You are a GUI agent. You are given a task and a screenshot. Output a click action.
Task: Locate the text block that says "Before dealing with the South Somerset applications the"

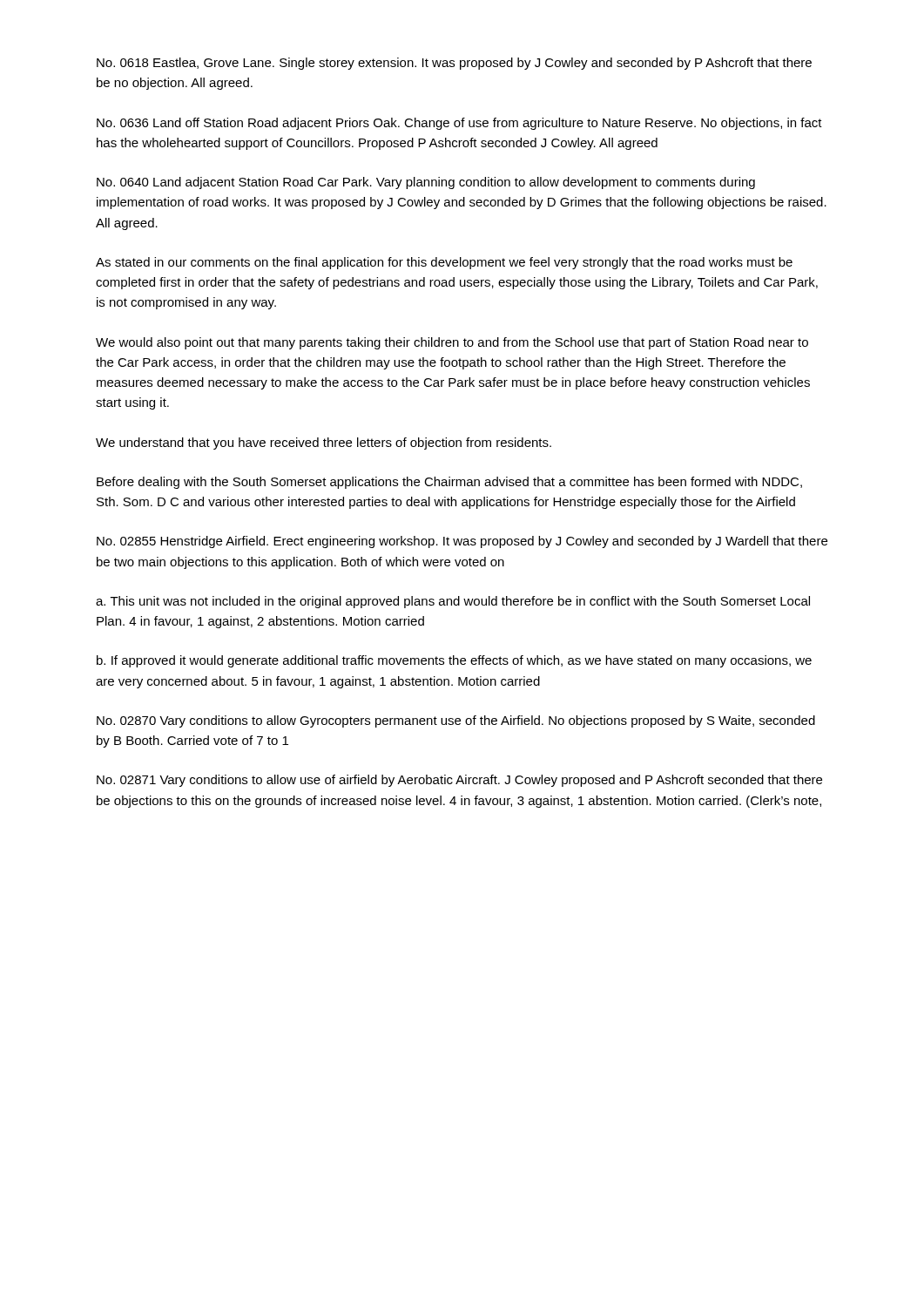click(449, 491)
